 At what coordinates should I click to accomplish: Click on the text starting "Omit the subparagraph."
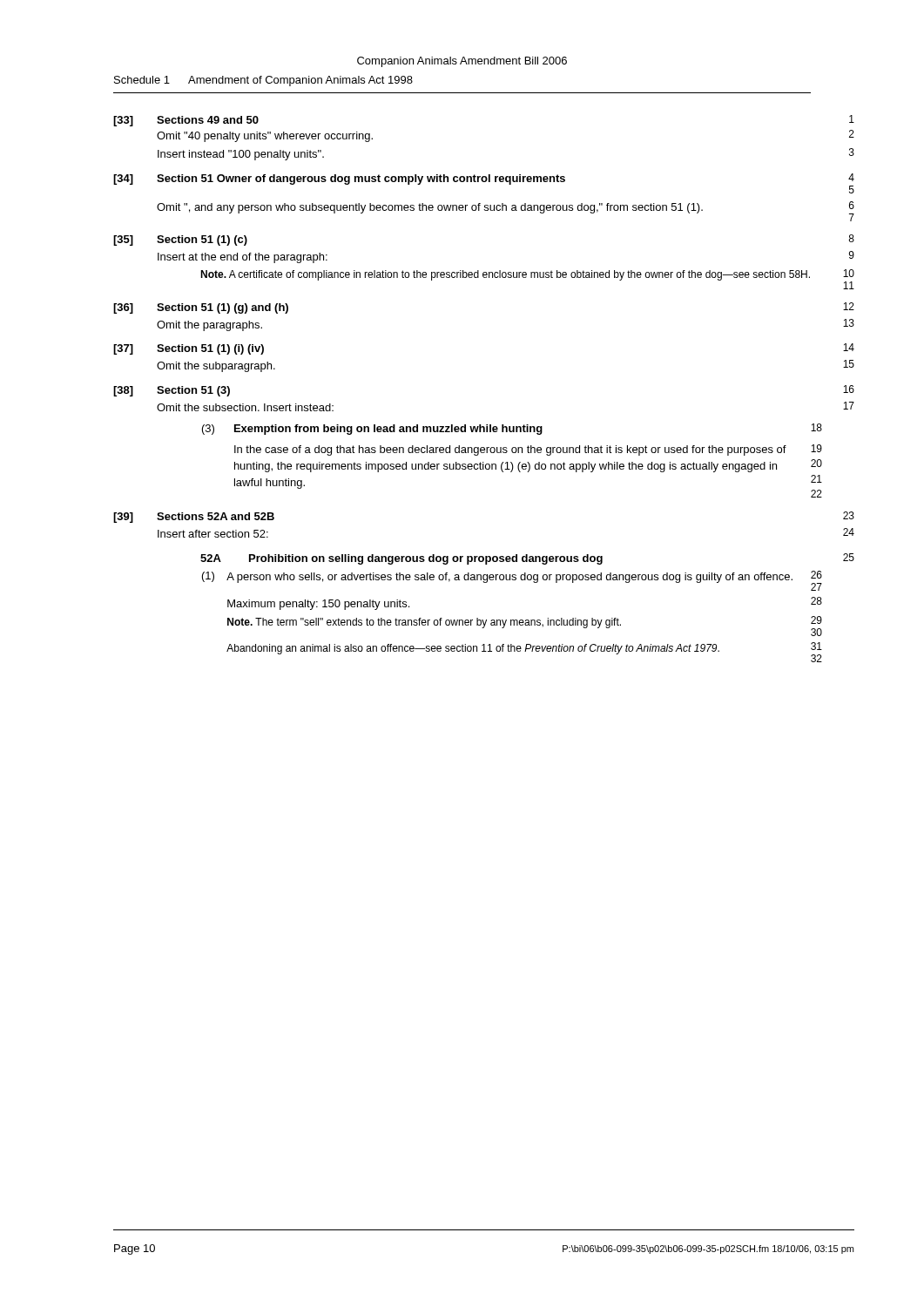(x=216, y=366)
